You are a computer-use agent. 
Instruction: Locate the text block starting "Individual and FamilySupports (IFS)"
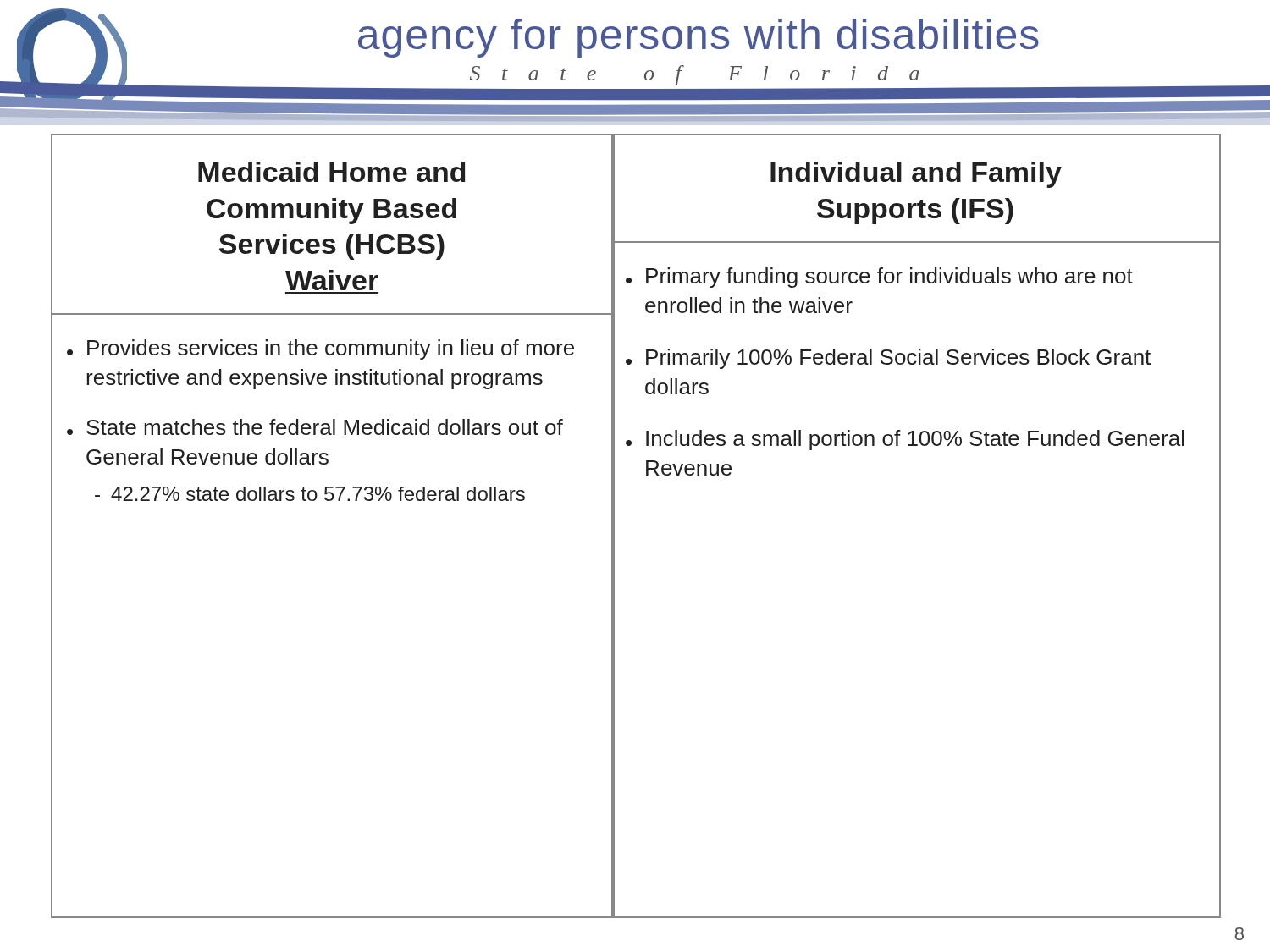[x=915, y=190]
